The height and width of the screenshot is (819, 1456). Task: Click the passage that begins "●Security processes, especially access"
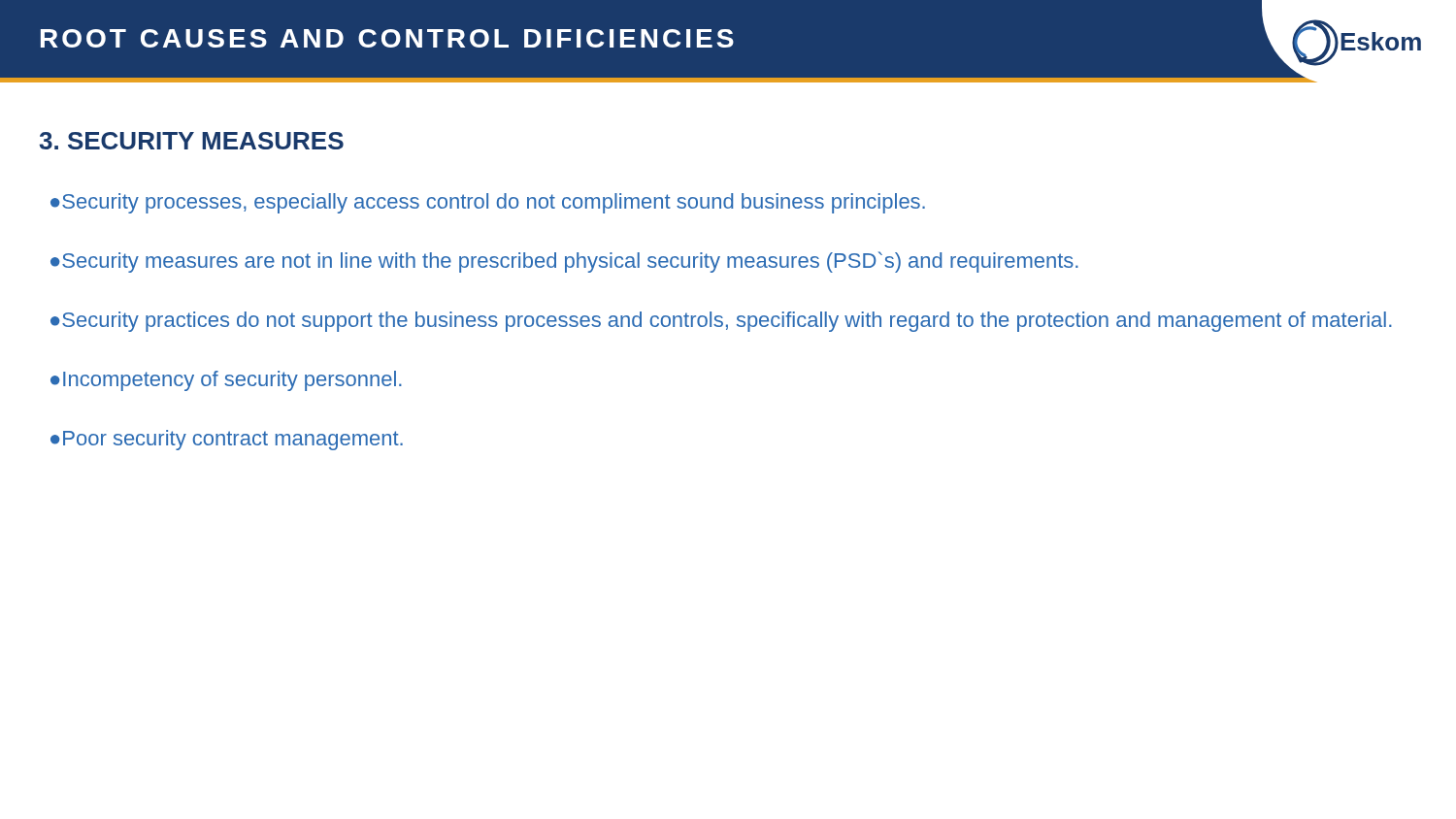pyautogui.click(x=488, y=201)
